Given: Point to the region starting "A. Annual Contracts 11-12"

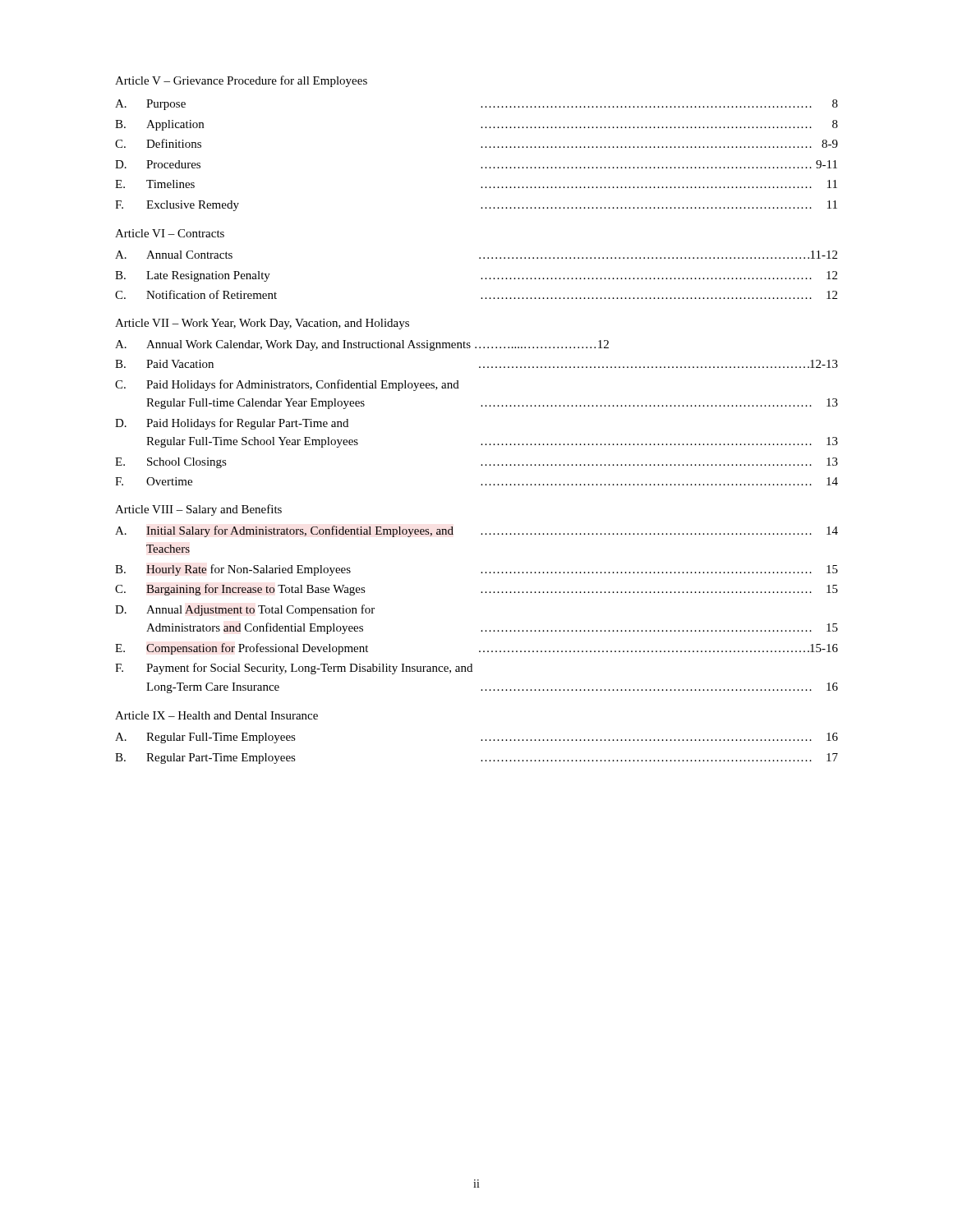Looking at the screenshot, I should [x=476, y=255].
